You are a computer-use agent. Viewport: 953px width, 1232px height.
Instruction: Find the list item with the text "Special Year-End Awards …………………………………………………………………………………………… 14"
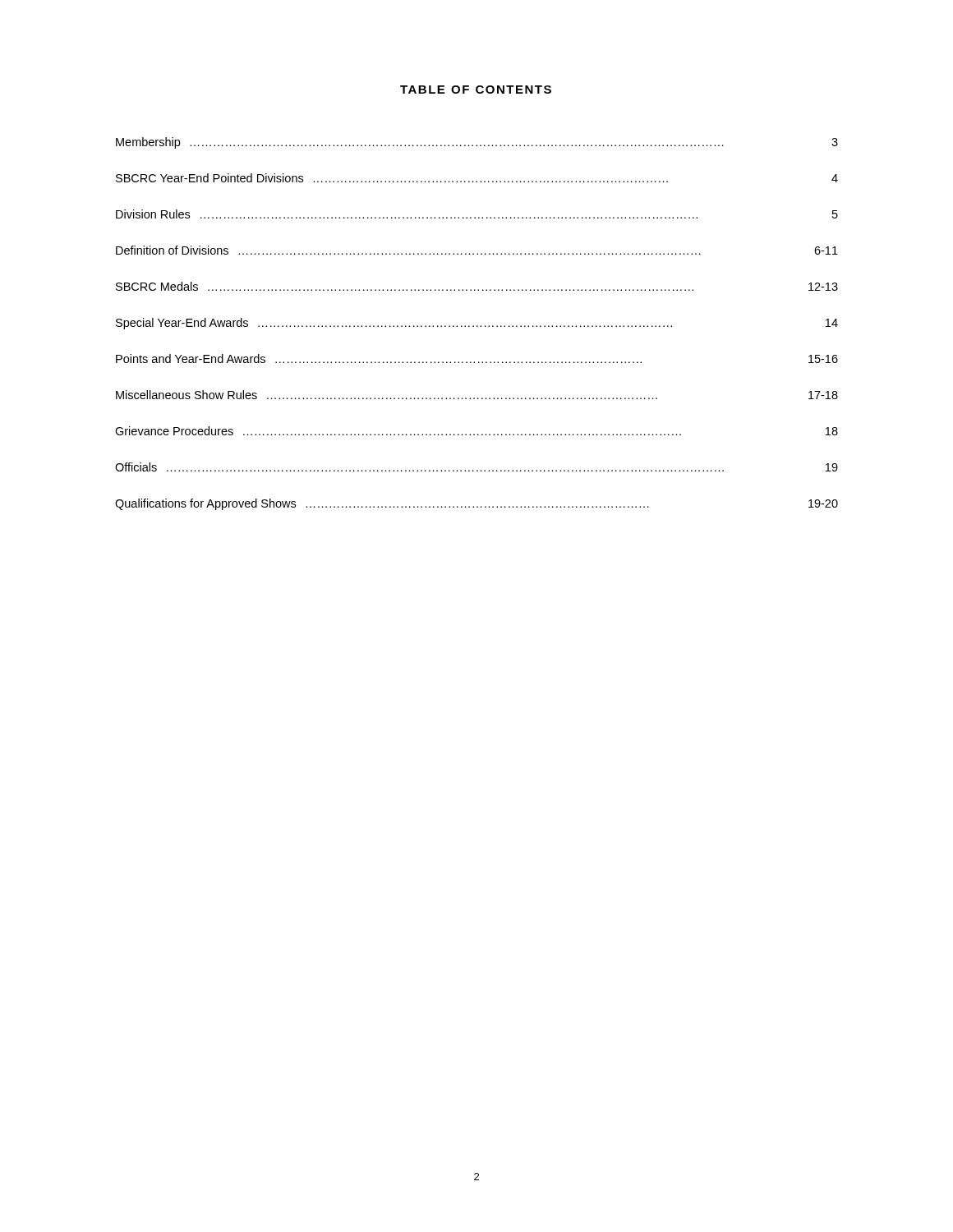476,323
